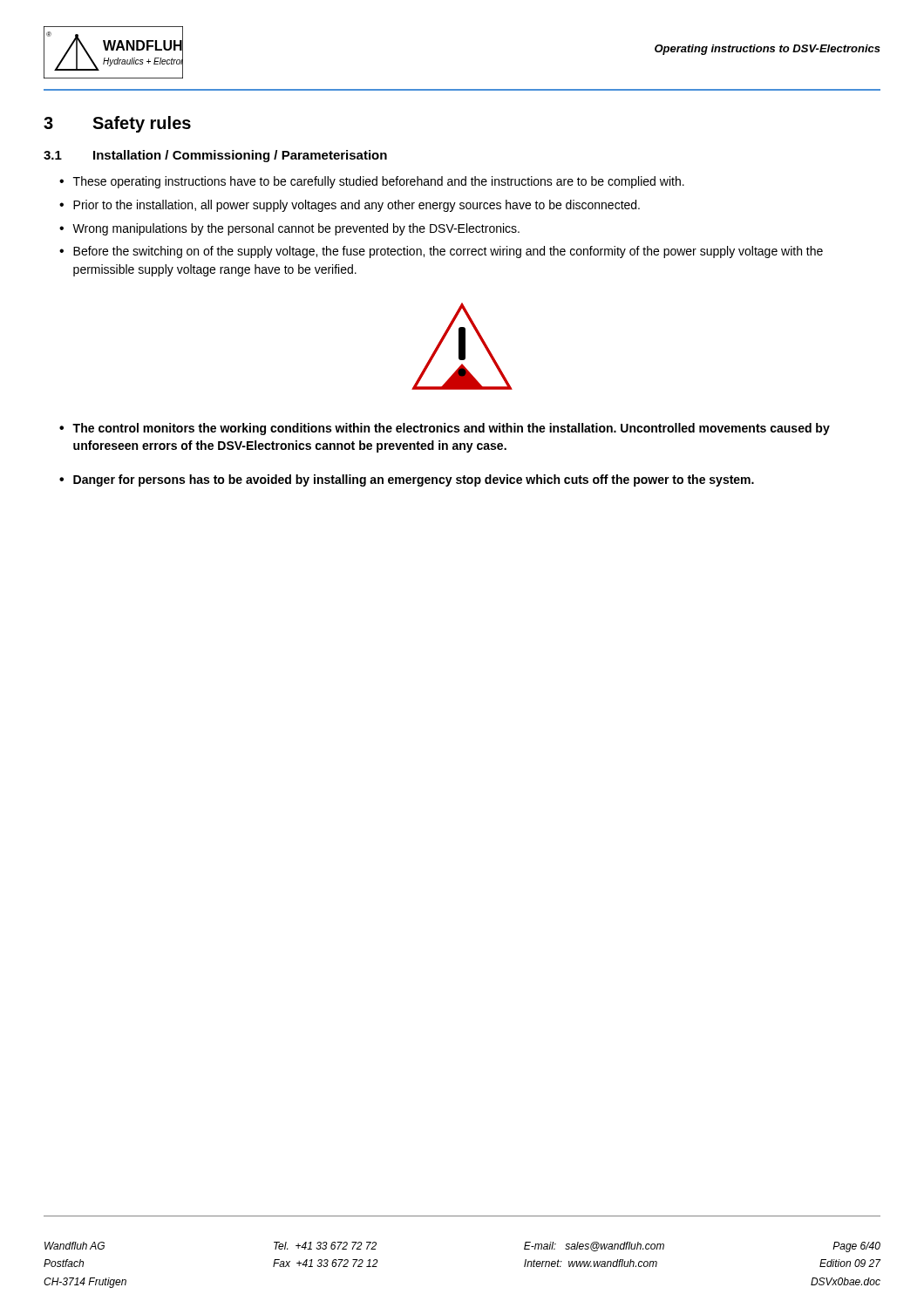Click on the logo
This screenshot has width=924, height=1308.
[113, 54]
